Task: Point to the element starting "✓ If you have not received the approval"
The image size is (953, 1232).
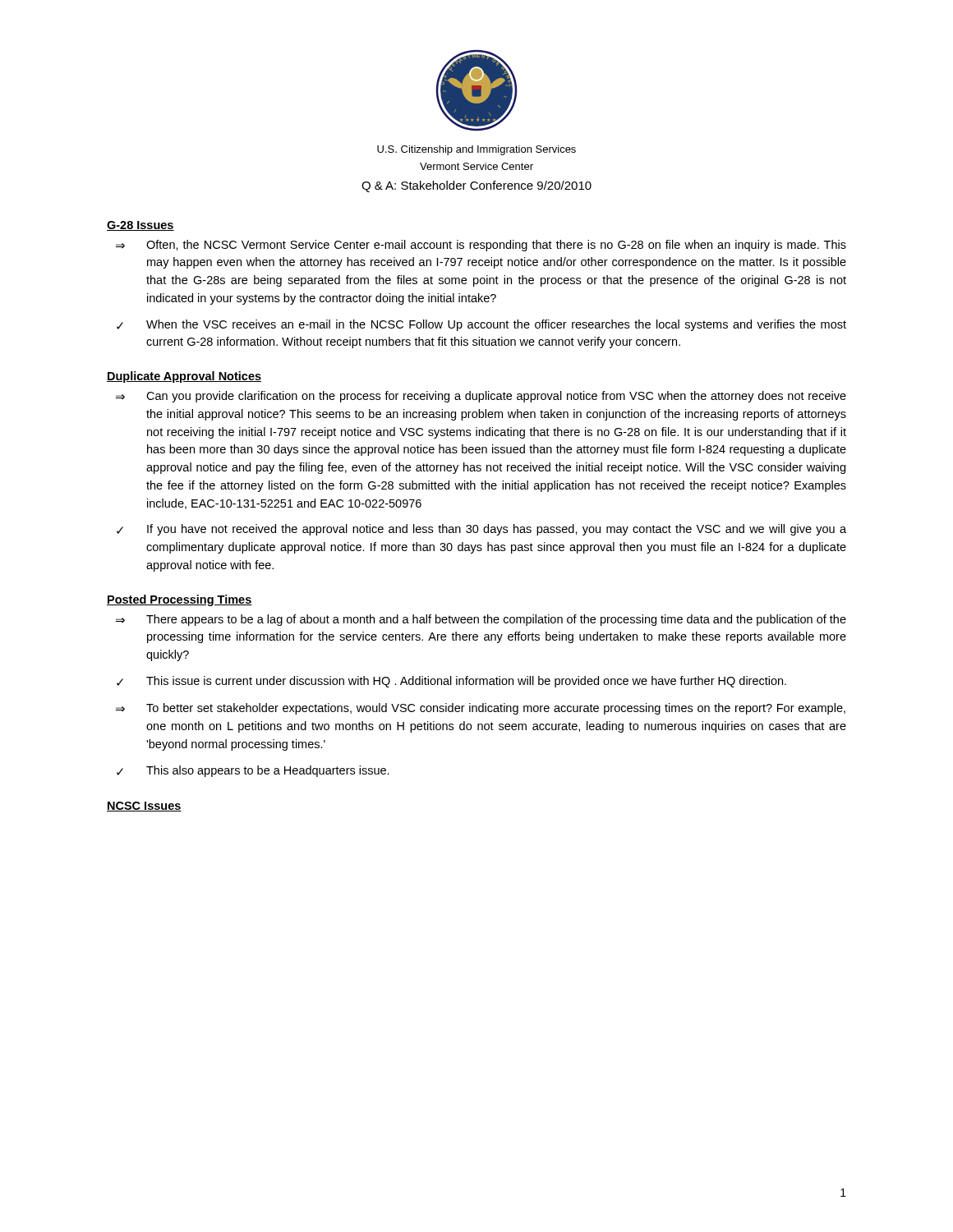Action: click(476, 548)
